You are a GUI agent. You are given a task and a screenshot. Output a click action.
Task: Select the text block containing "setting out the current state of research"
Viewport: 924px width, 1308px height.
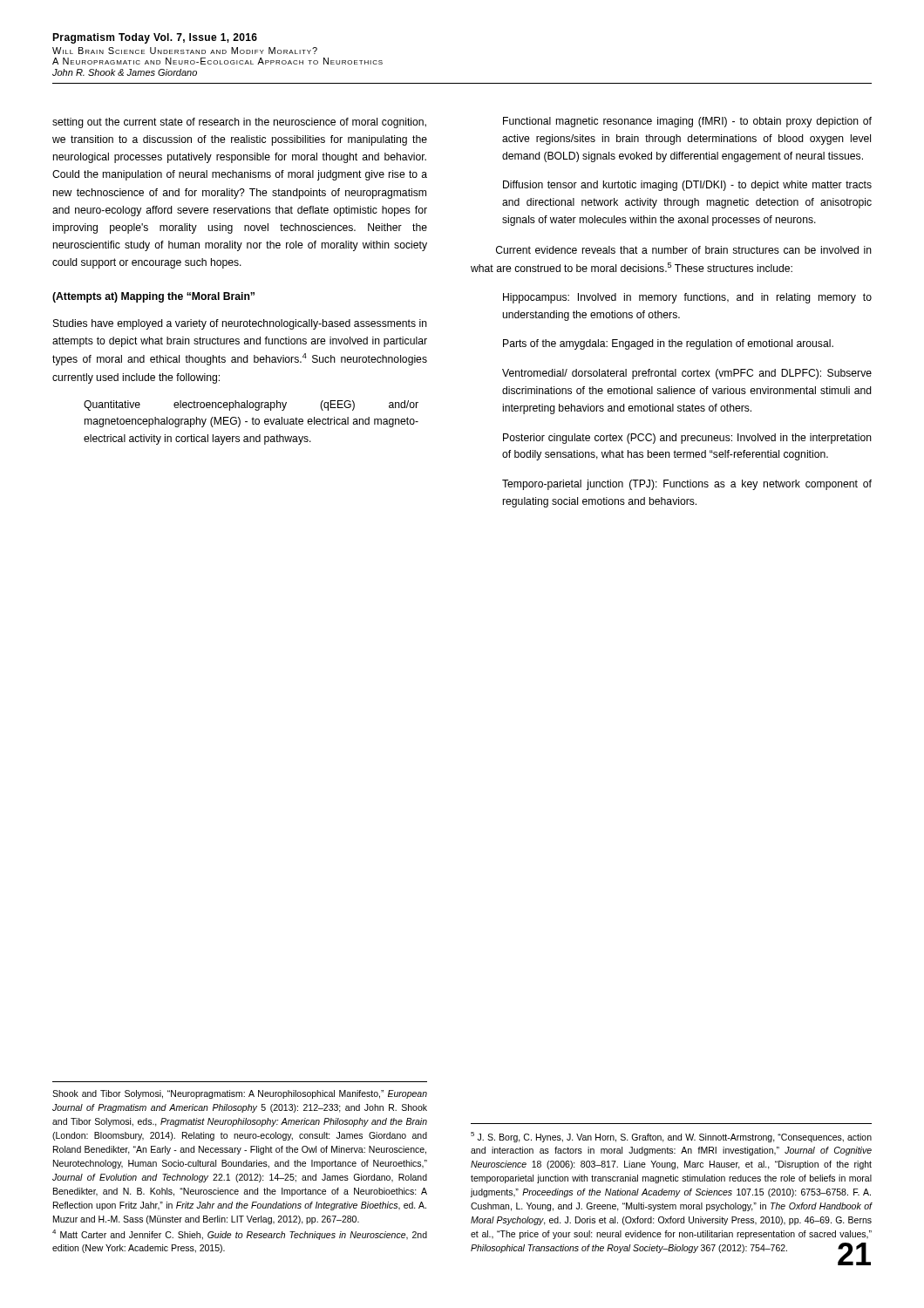click(x=240, y=192)
